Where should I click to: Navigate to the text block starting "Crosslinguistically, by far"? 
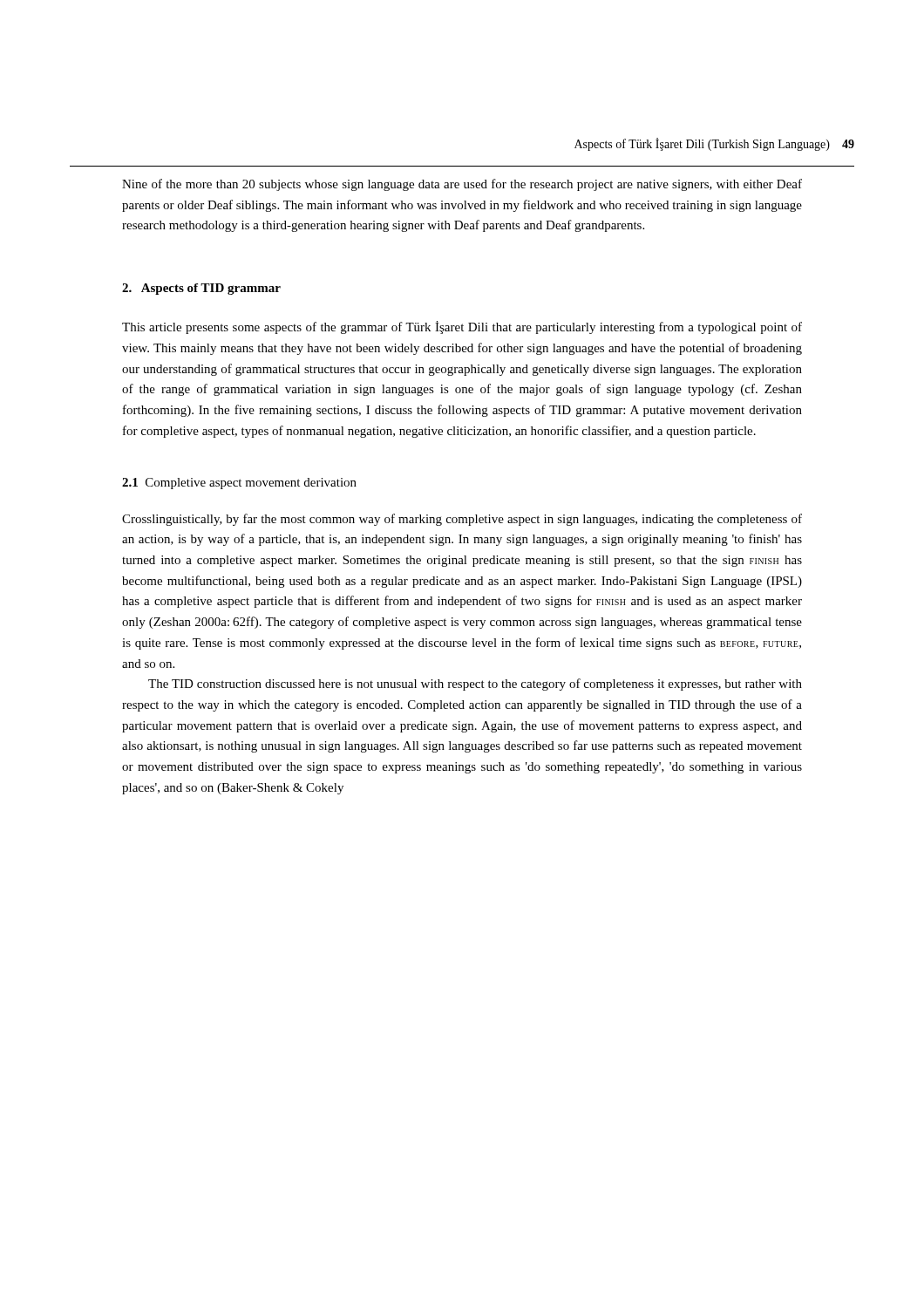[x=462, y=654]
